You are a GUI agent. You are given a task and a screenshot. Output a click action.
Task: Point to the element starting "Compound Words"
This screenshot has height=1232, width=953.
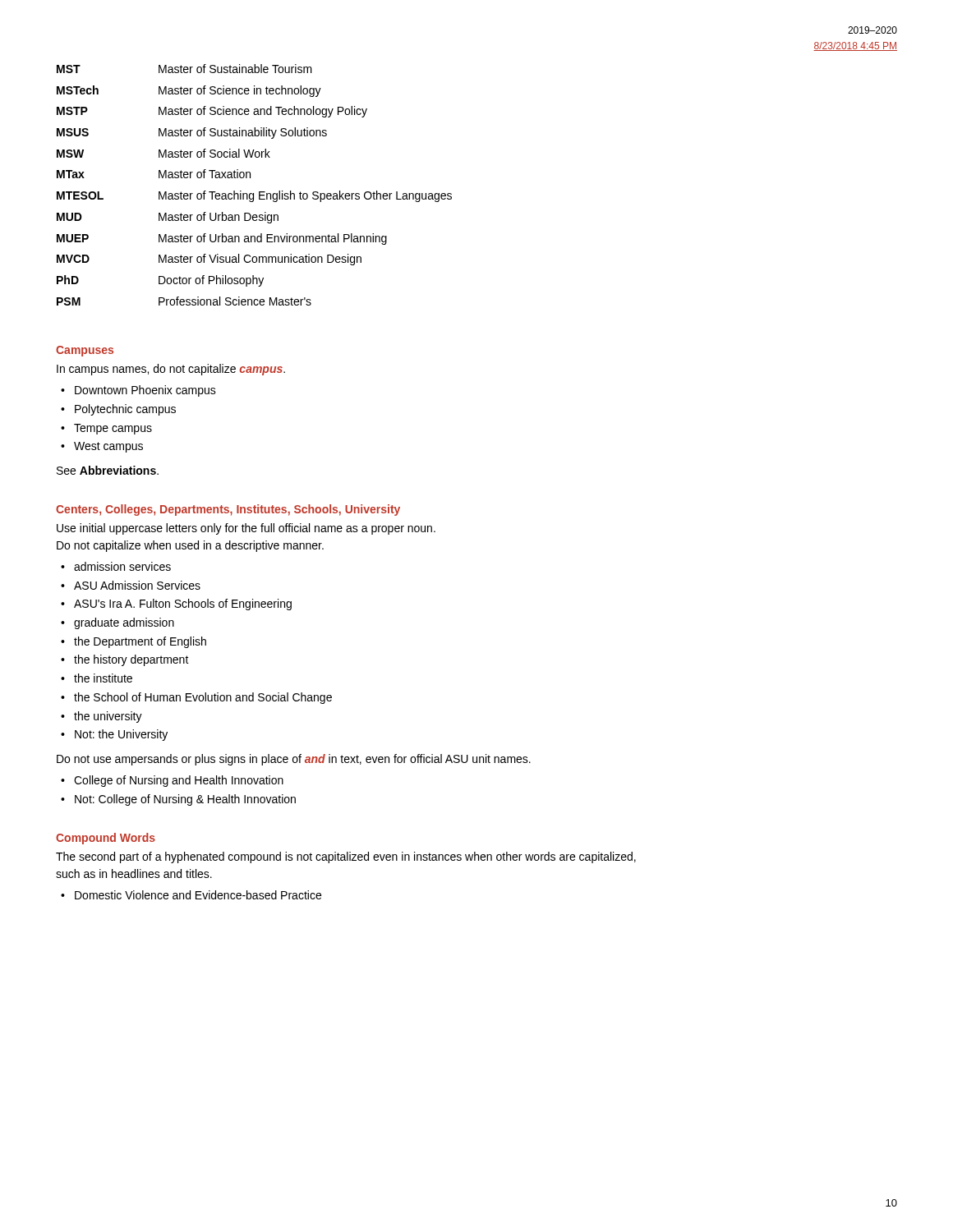point(106,838)
